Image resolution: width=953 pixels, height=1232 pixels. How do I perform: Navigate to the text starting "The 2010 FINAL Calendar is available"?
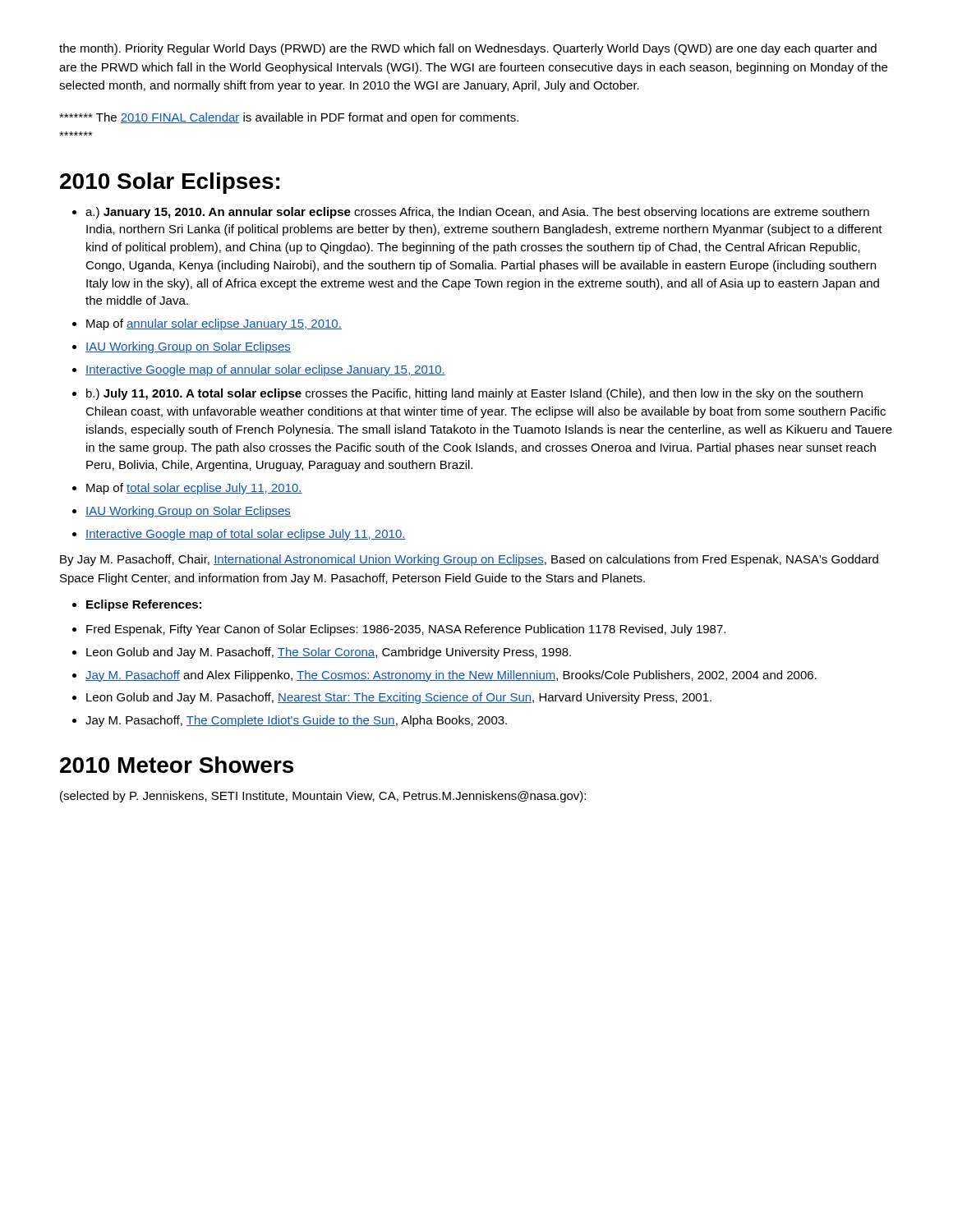coord(289,126)
